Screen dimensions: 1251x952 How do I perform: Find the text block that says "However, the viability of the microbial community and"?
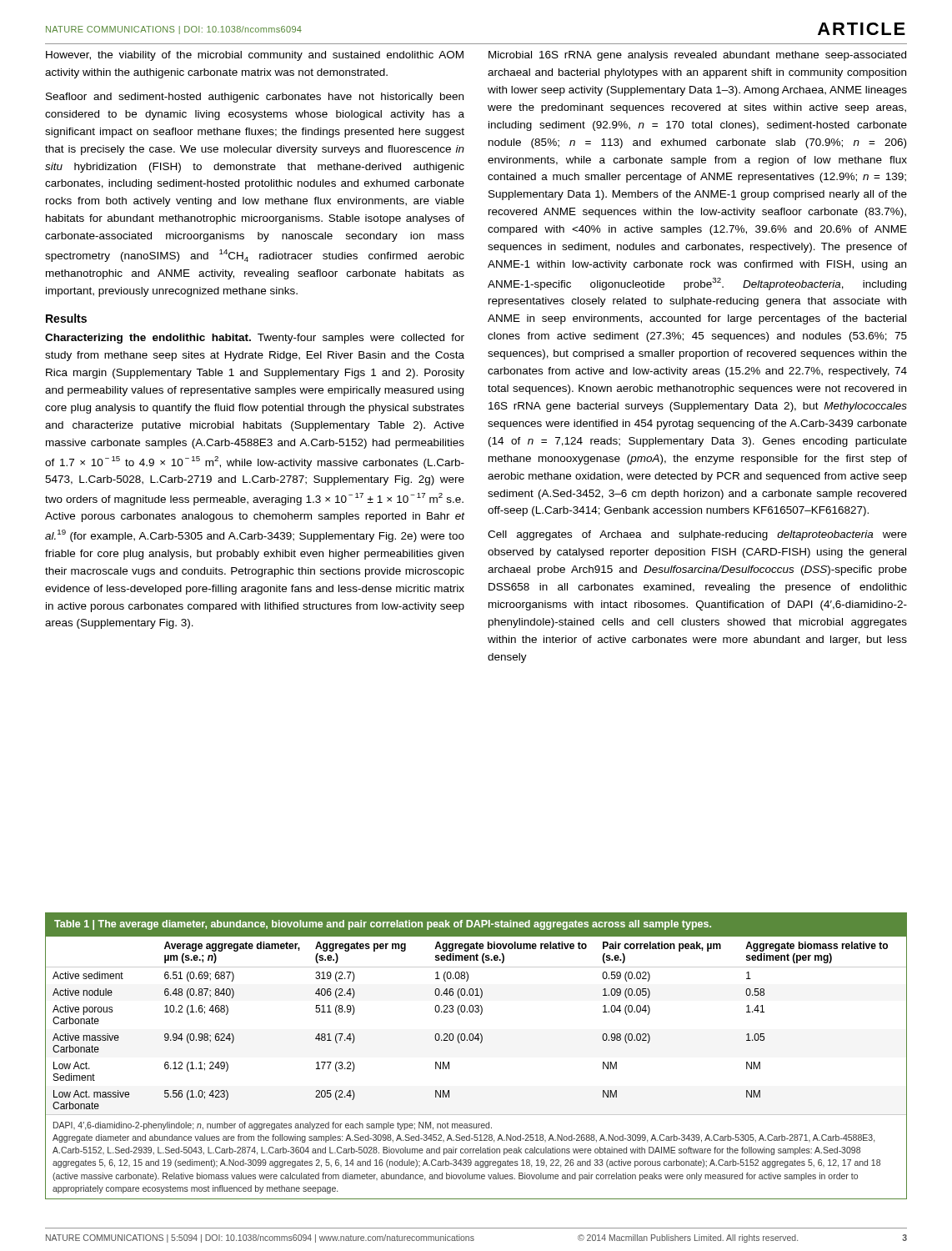[255, 174]
